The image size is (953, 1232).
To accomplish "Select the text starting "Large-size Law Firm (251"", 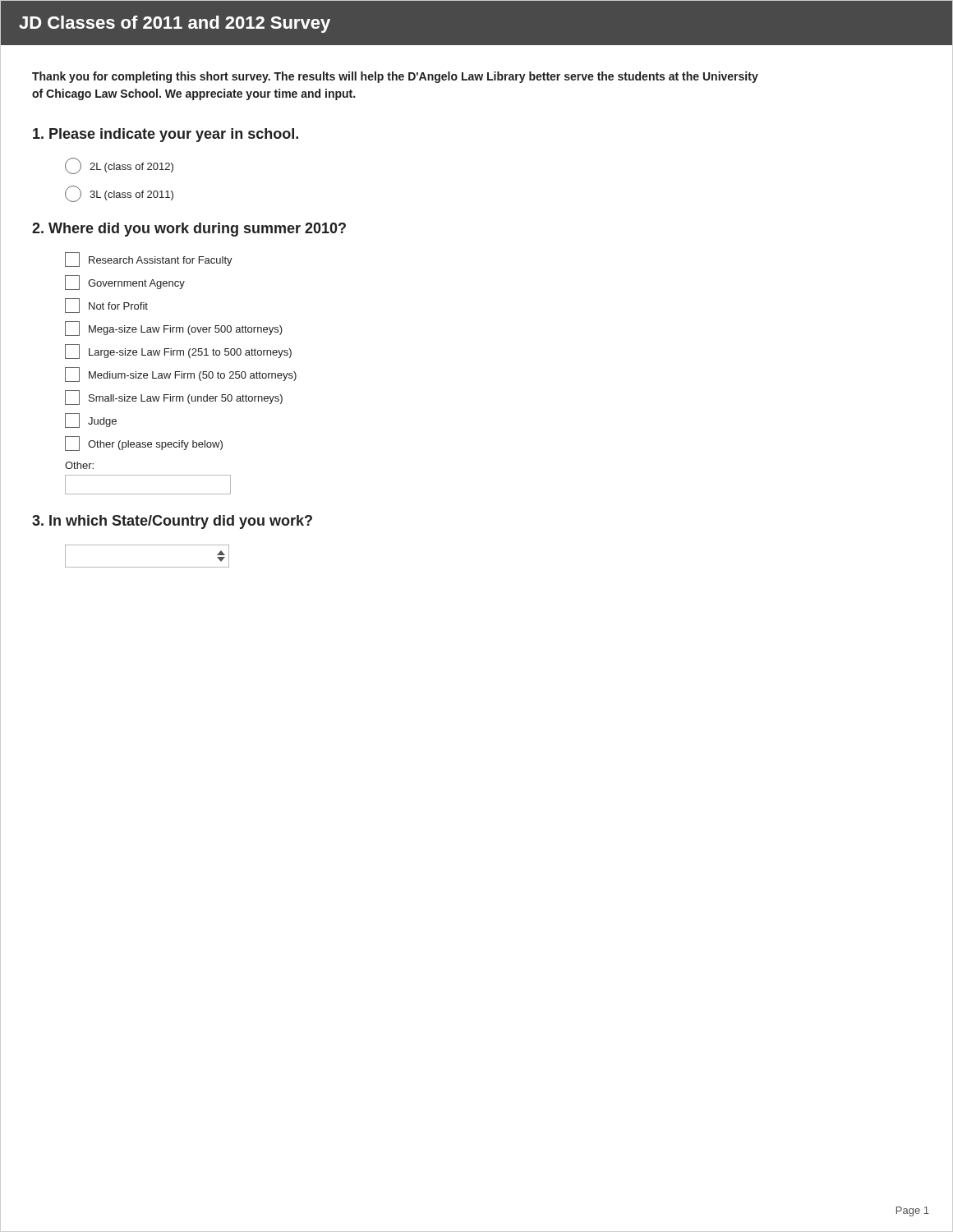I will (178, 351).
